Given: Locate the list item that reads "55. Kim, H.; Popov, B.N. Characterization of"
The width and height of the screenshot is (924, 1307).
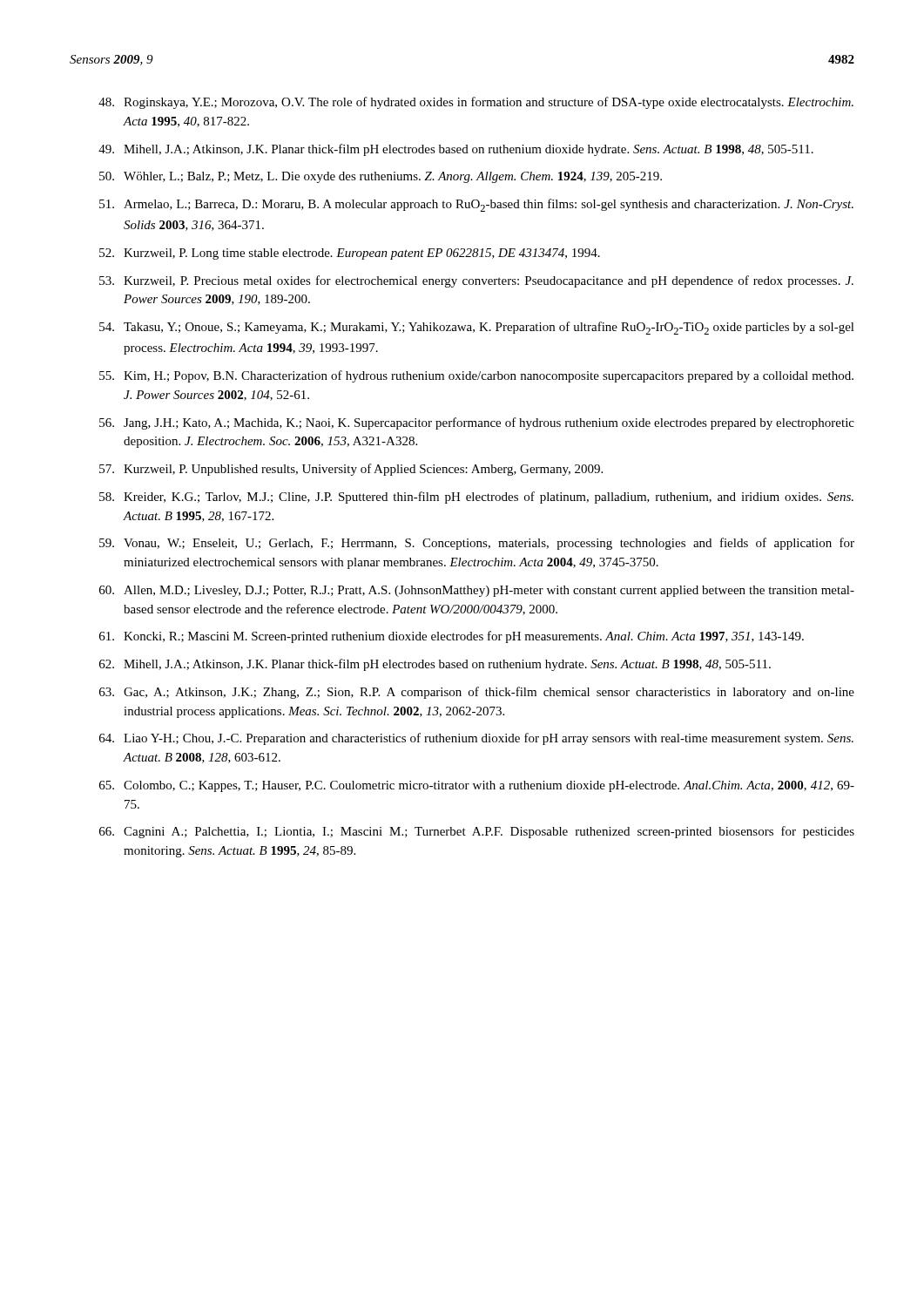Looking at the screenshot, I should [x=462, y=386].
